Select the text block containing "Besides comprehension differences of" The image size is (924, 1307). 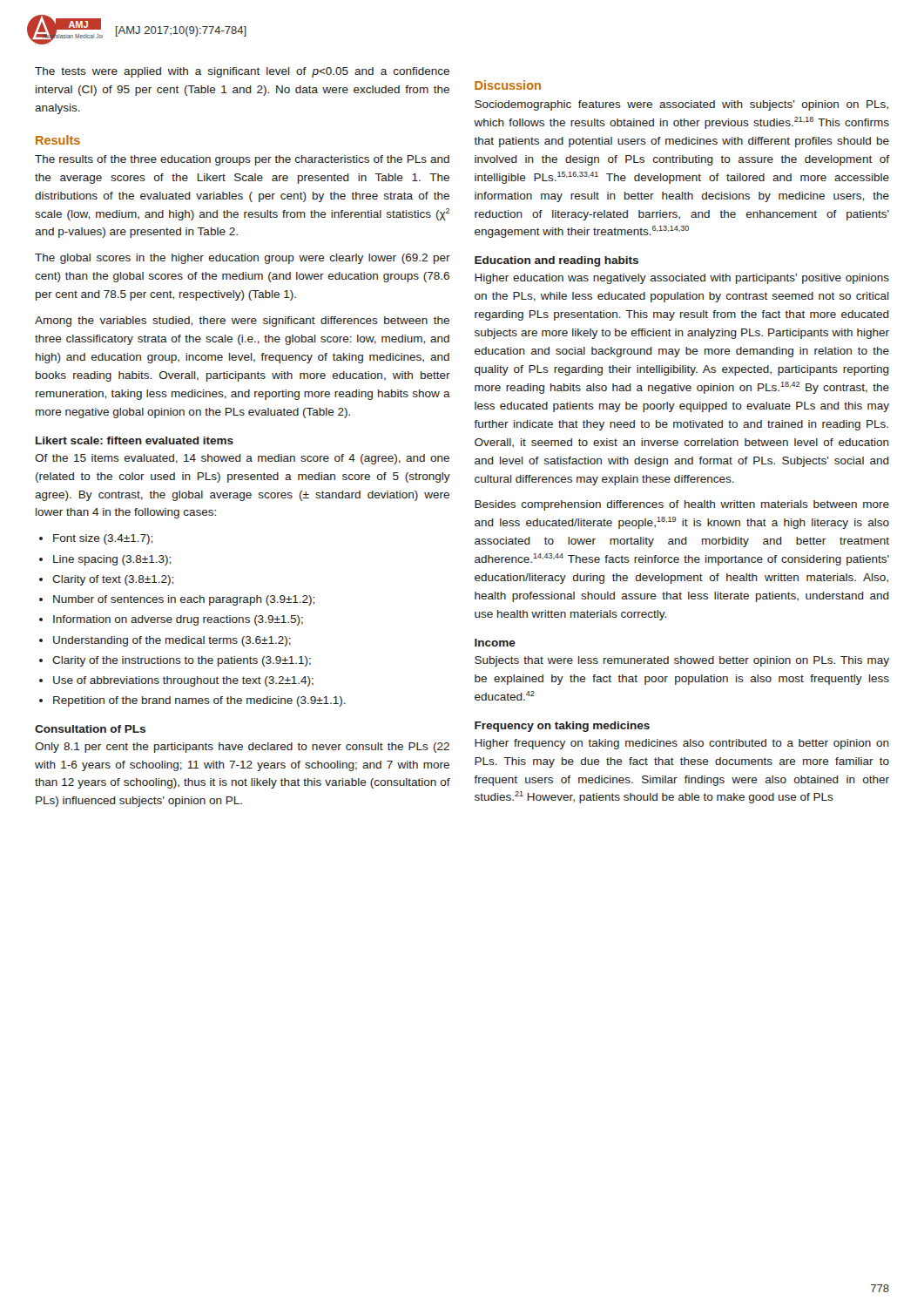[x=682, y=560]
